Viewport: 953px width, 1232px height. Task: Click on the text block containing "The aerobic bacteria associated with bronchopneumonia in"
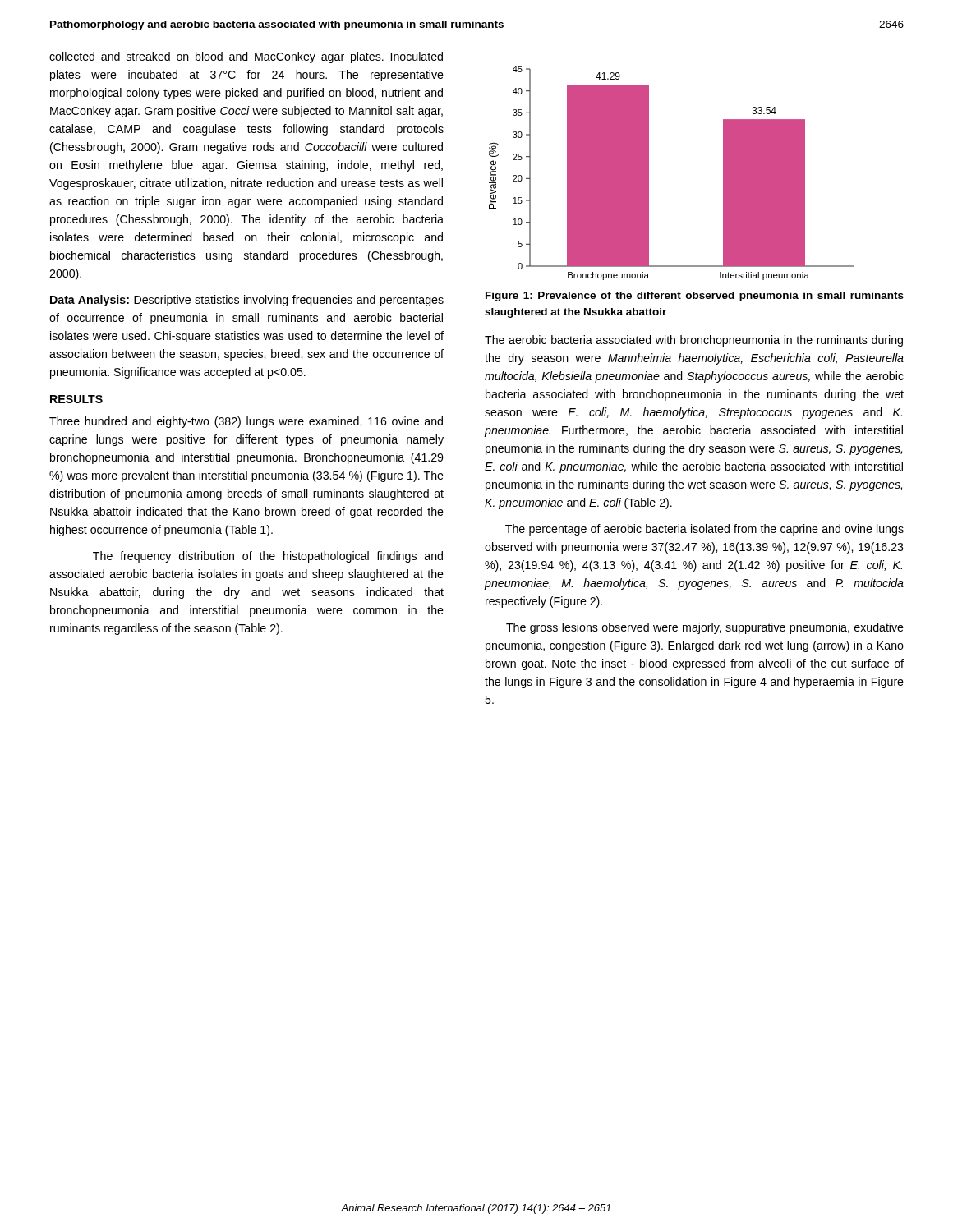click(694, 421)
